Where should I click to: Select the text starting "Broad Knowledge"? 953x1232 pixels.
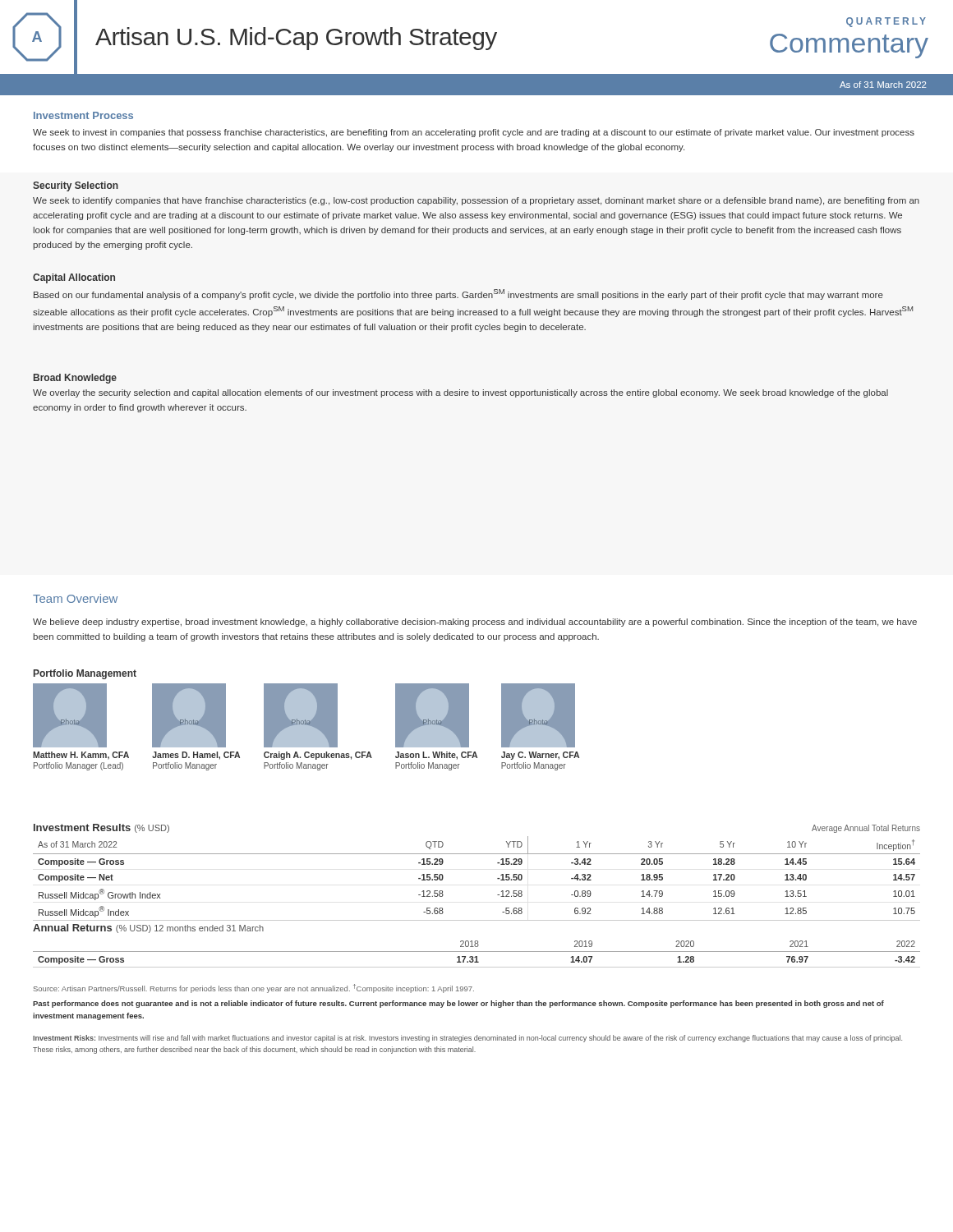pyautogui.click(x=75, y=378)
